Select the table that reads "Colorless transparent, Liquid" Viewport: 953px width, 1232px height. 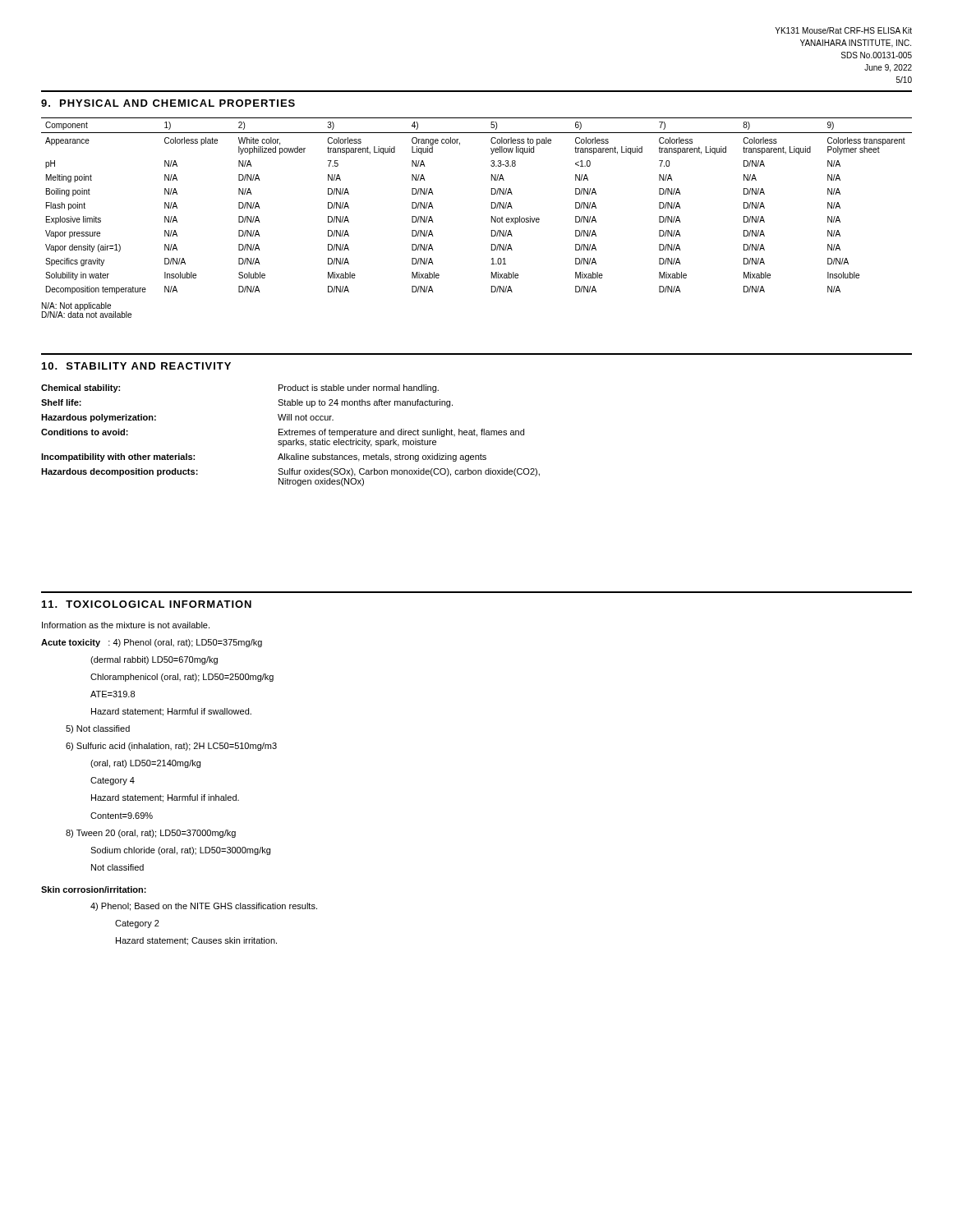point(476,207)
